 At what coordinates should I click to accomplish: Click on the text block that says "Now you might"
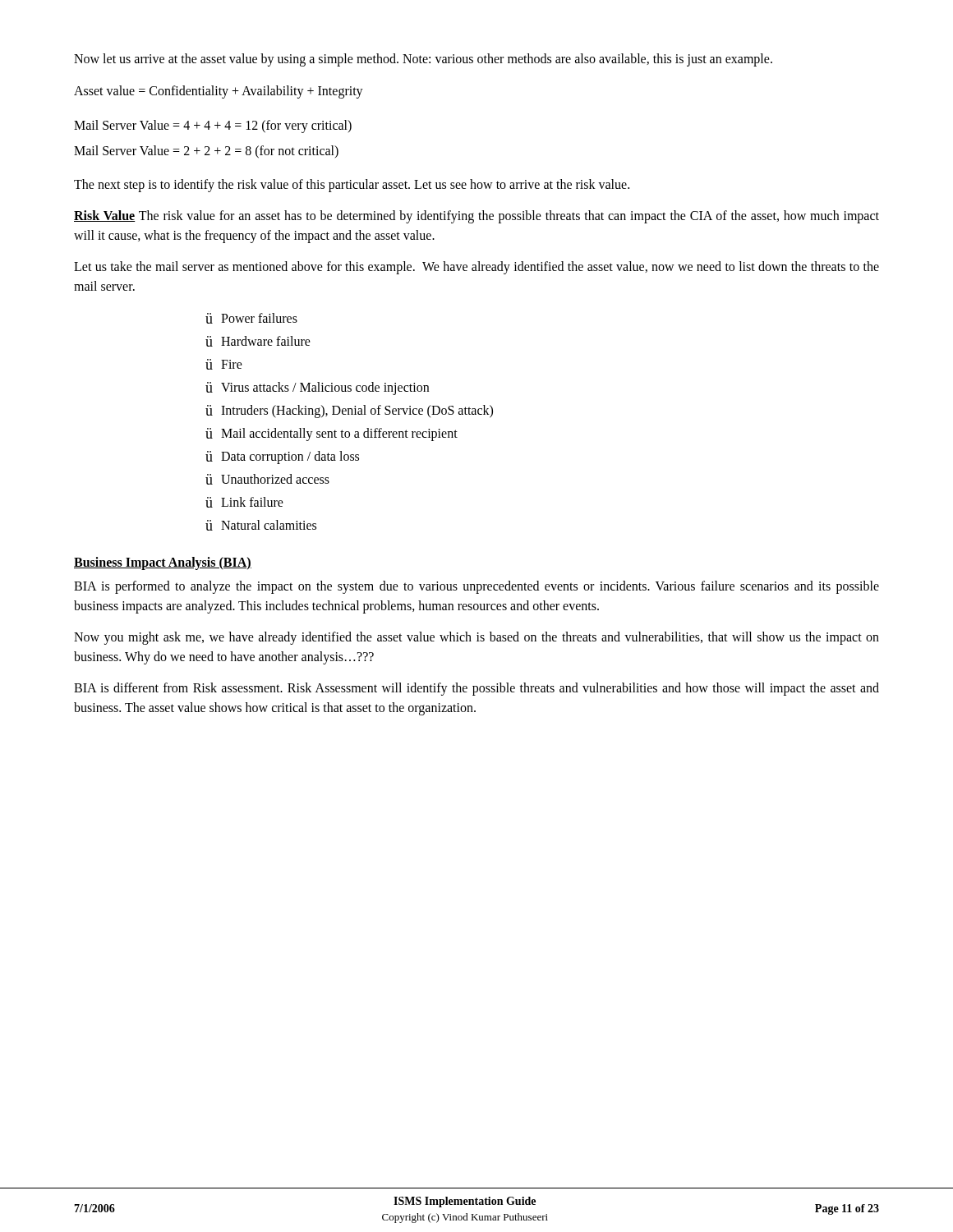click(x=476, y=647)
